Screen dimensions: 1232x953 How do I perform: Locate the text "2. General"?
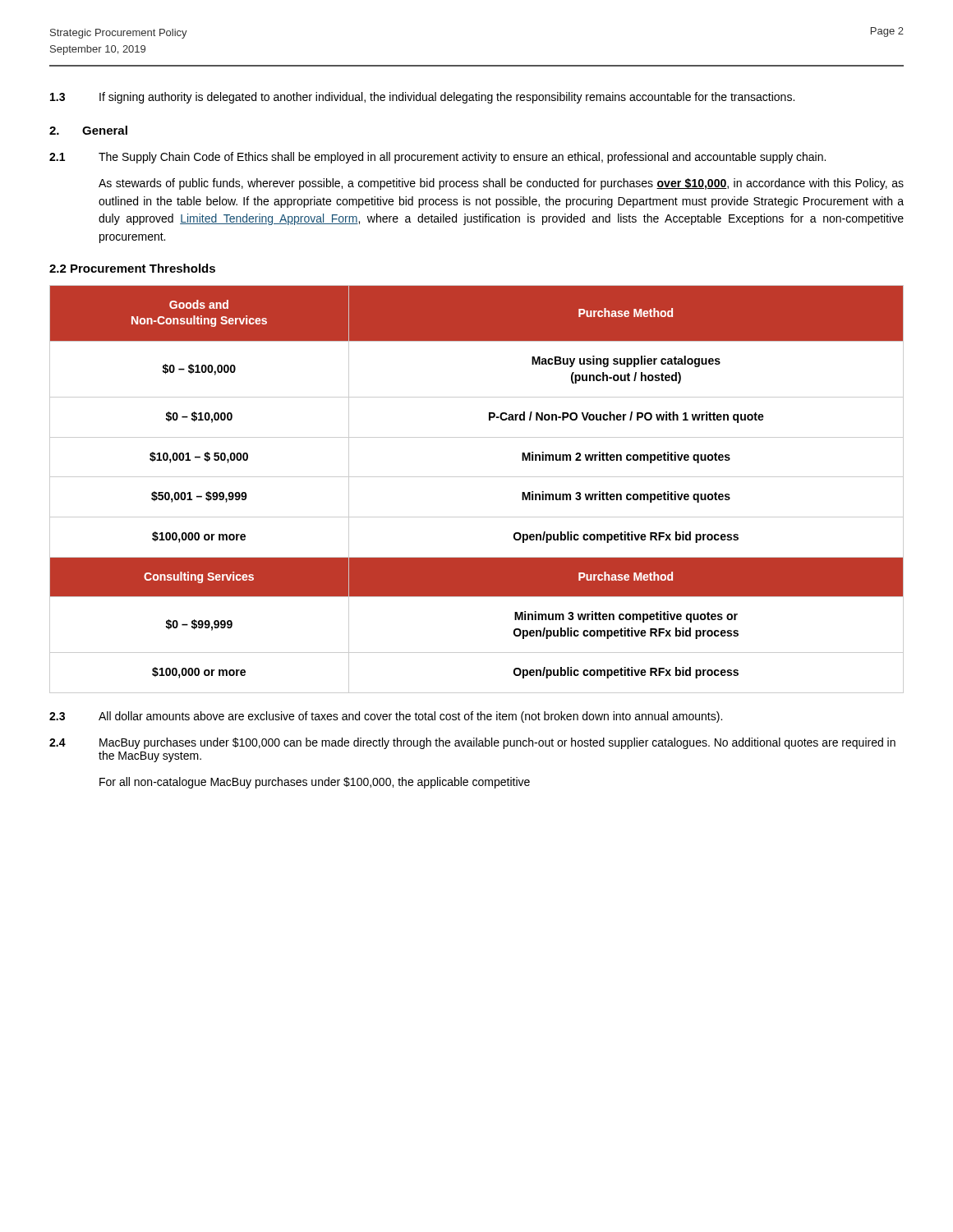pyautogui.click(x=89, y=130)
